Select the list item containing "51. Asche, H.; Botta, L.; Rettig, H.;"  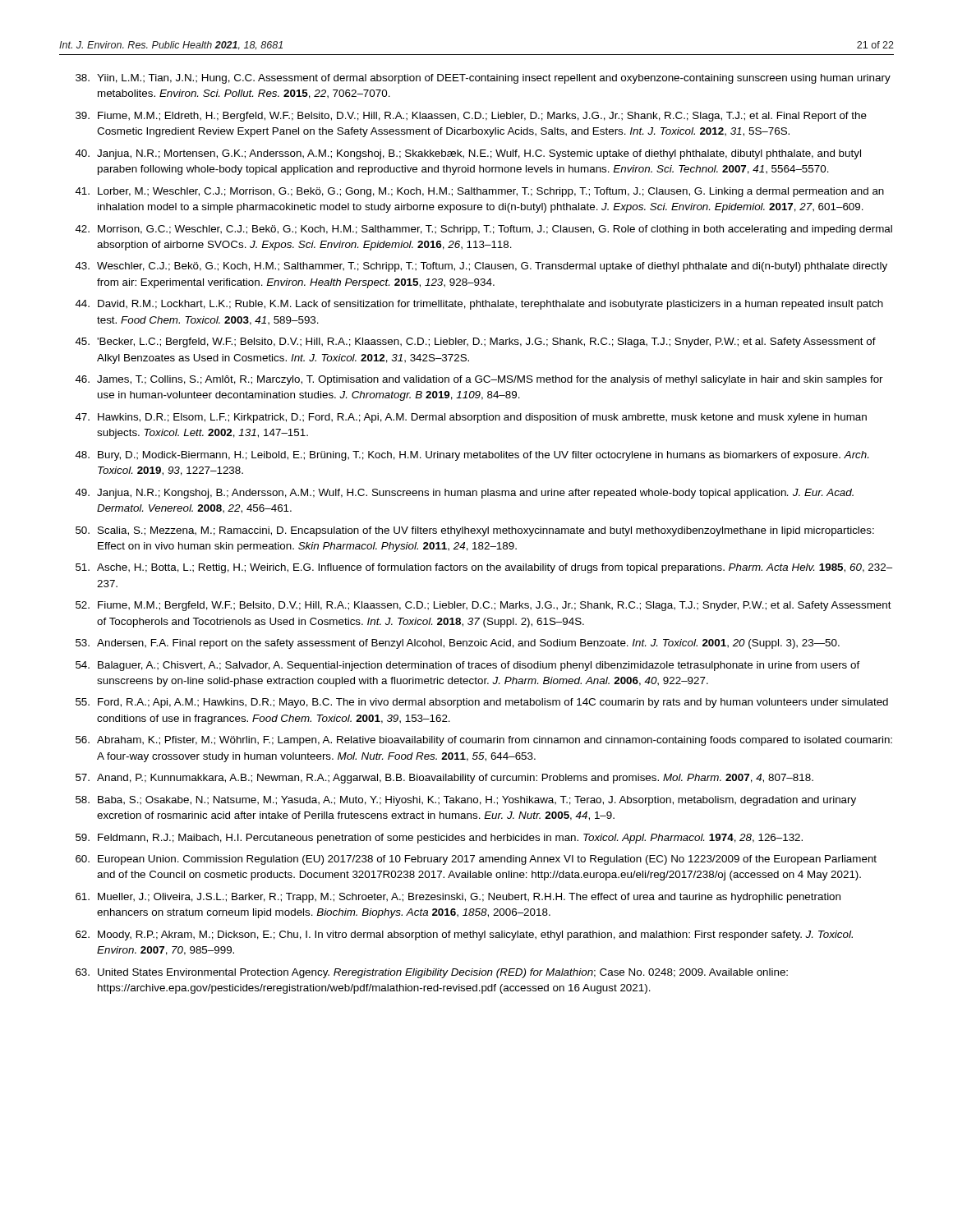coord(476,576)
